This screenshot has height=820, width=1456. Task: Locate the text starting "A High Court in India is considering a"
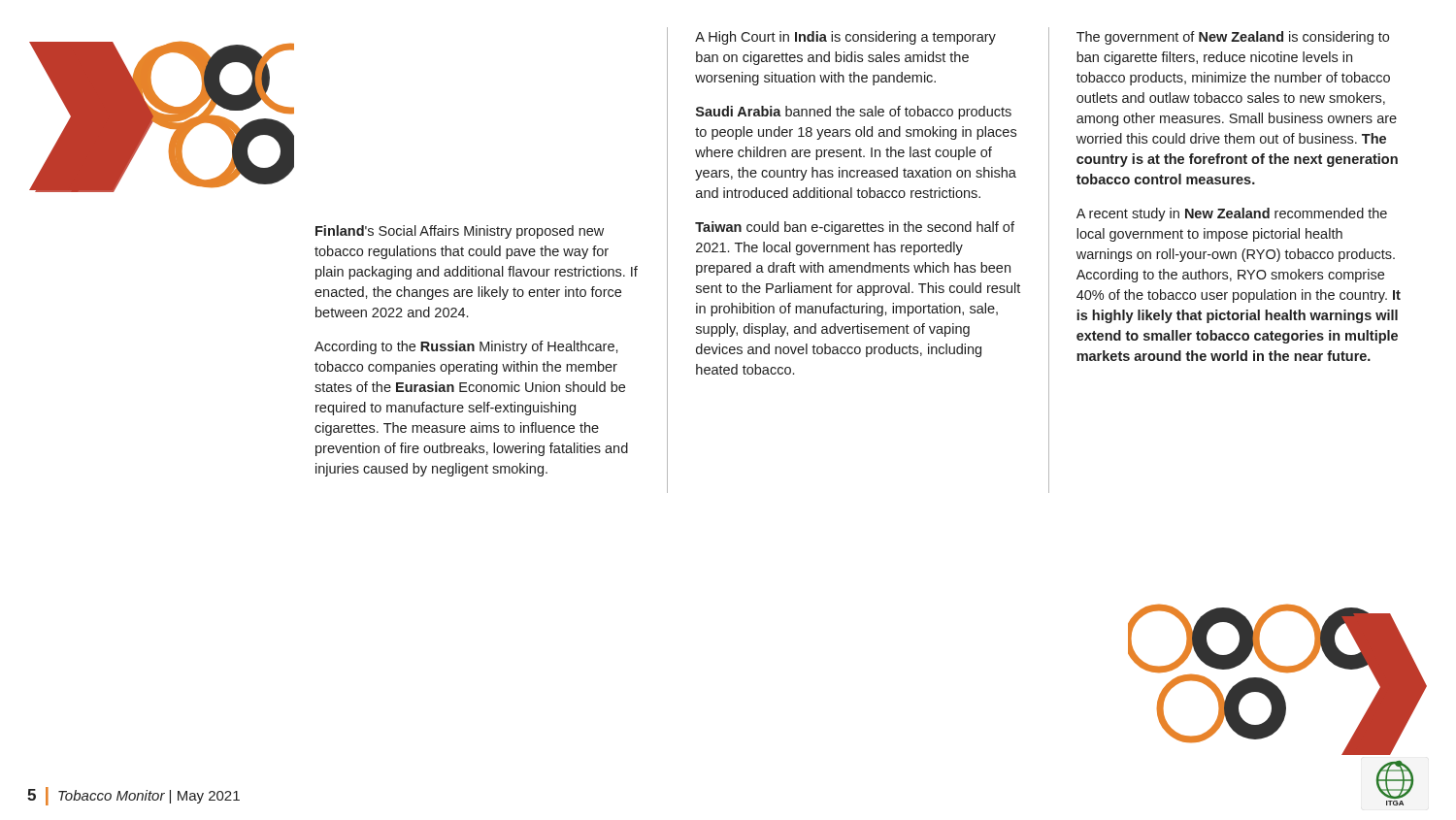coord(858,204)
